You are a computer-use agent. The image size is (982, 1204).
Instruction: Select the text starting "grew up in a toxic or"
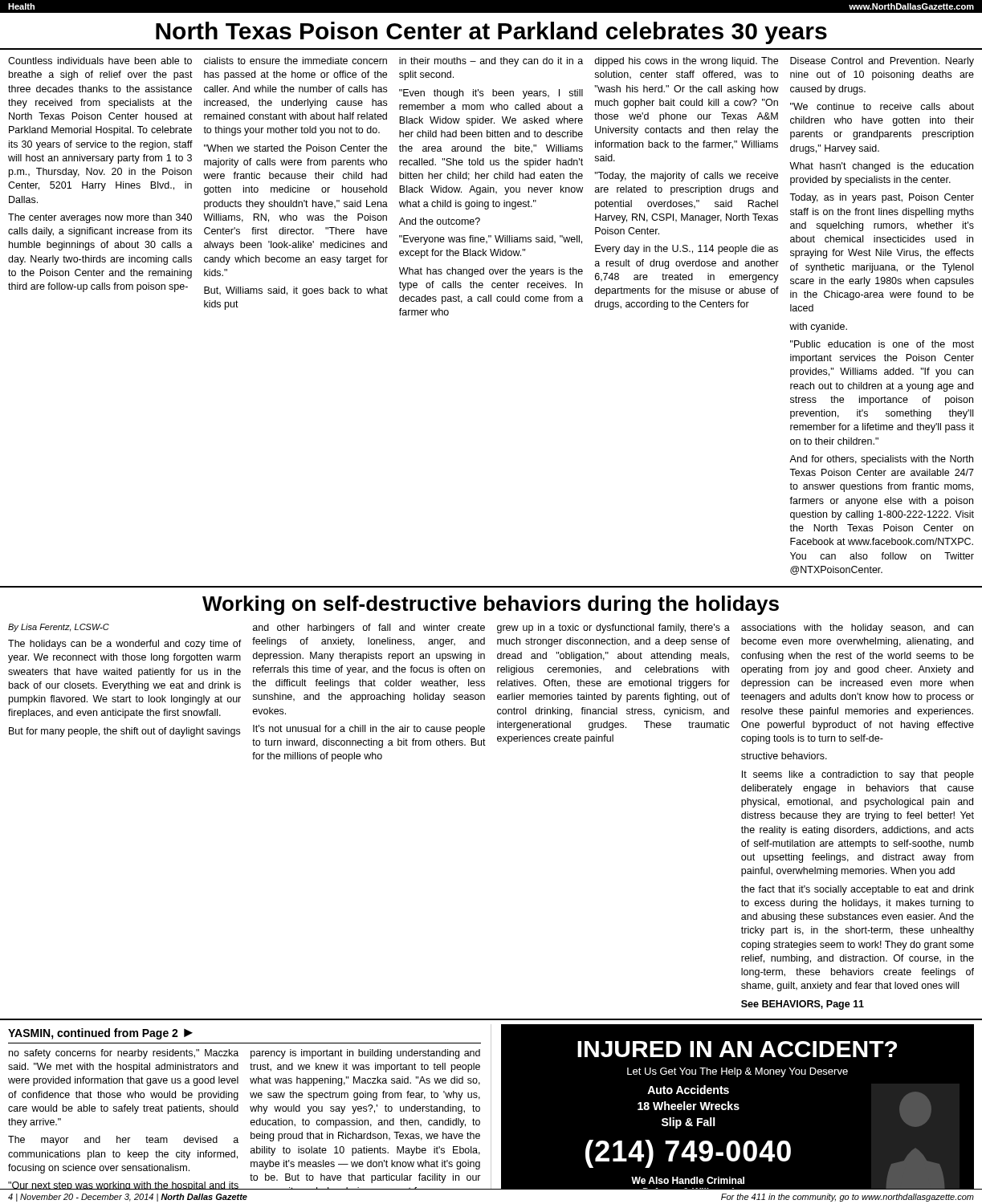pos(613,684)
